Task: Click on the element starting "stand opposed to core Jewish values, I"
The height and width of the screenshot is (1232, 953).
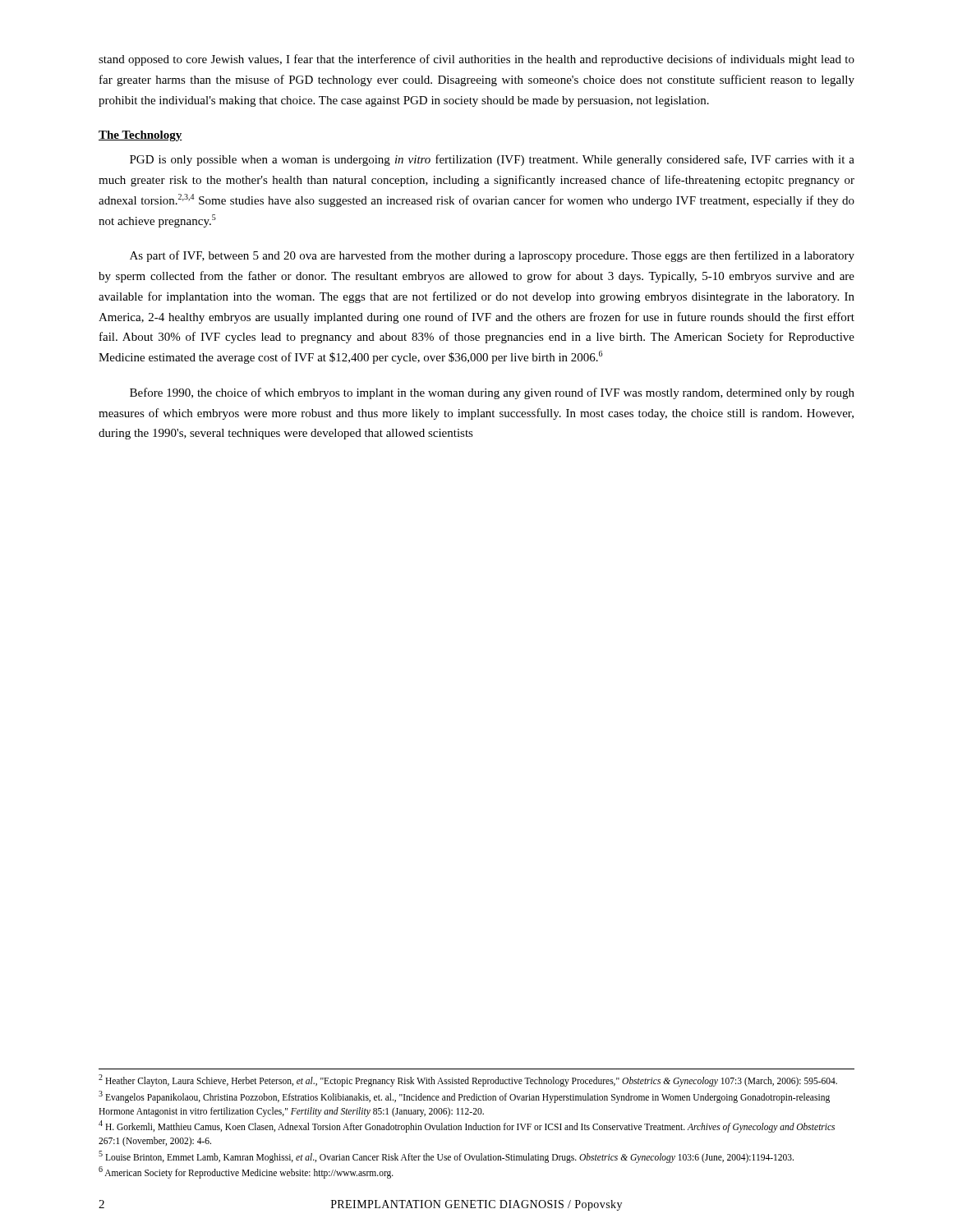Action: click(x=476, y=79)
